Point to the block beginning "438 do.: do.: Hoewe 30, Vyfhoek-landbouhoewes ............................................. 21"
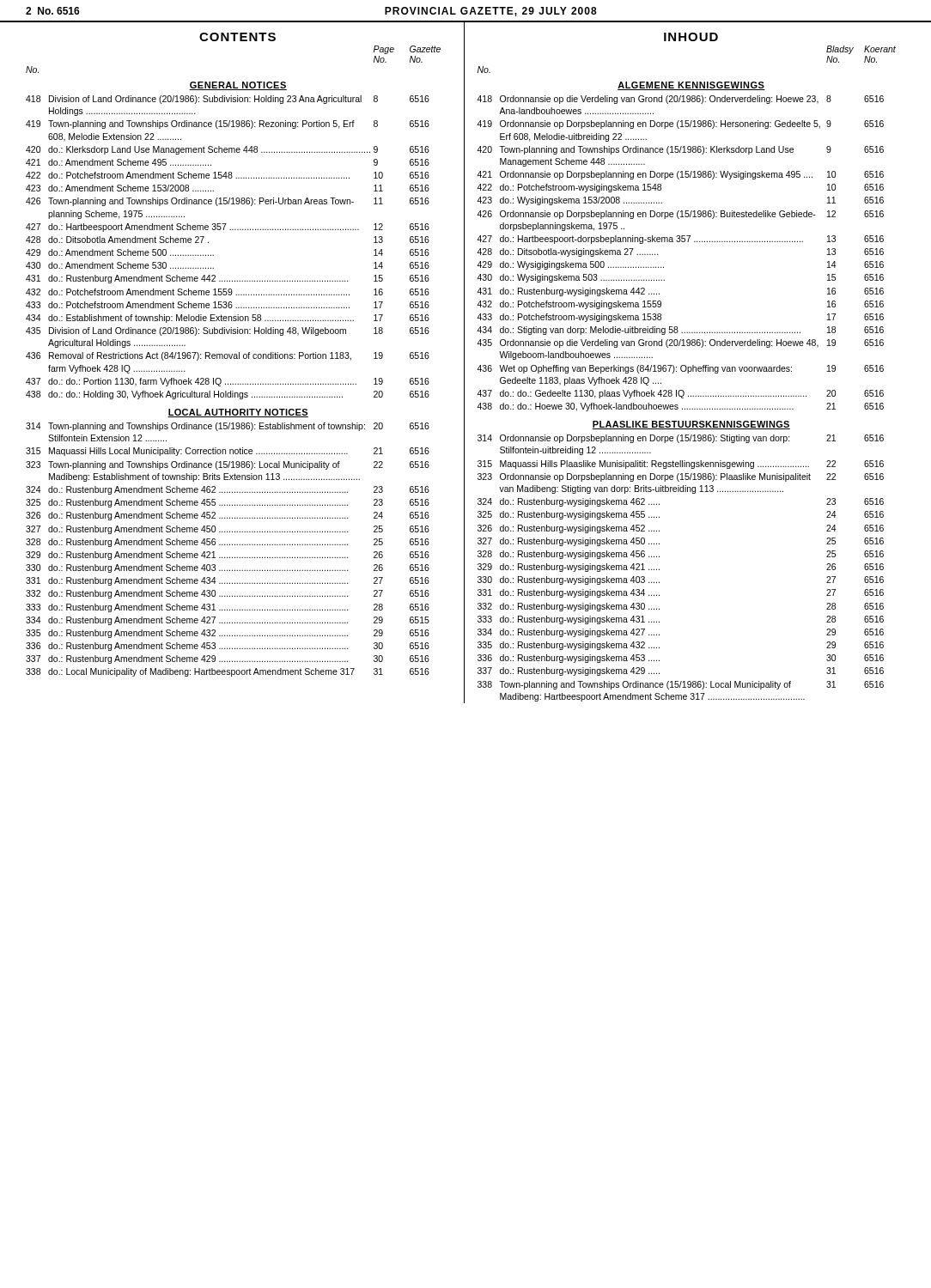Image resolution: width=931 pixels, height=1288 pixels. tap(691, 406)
